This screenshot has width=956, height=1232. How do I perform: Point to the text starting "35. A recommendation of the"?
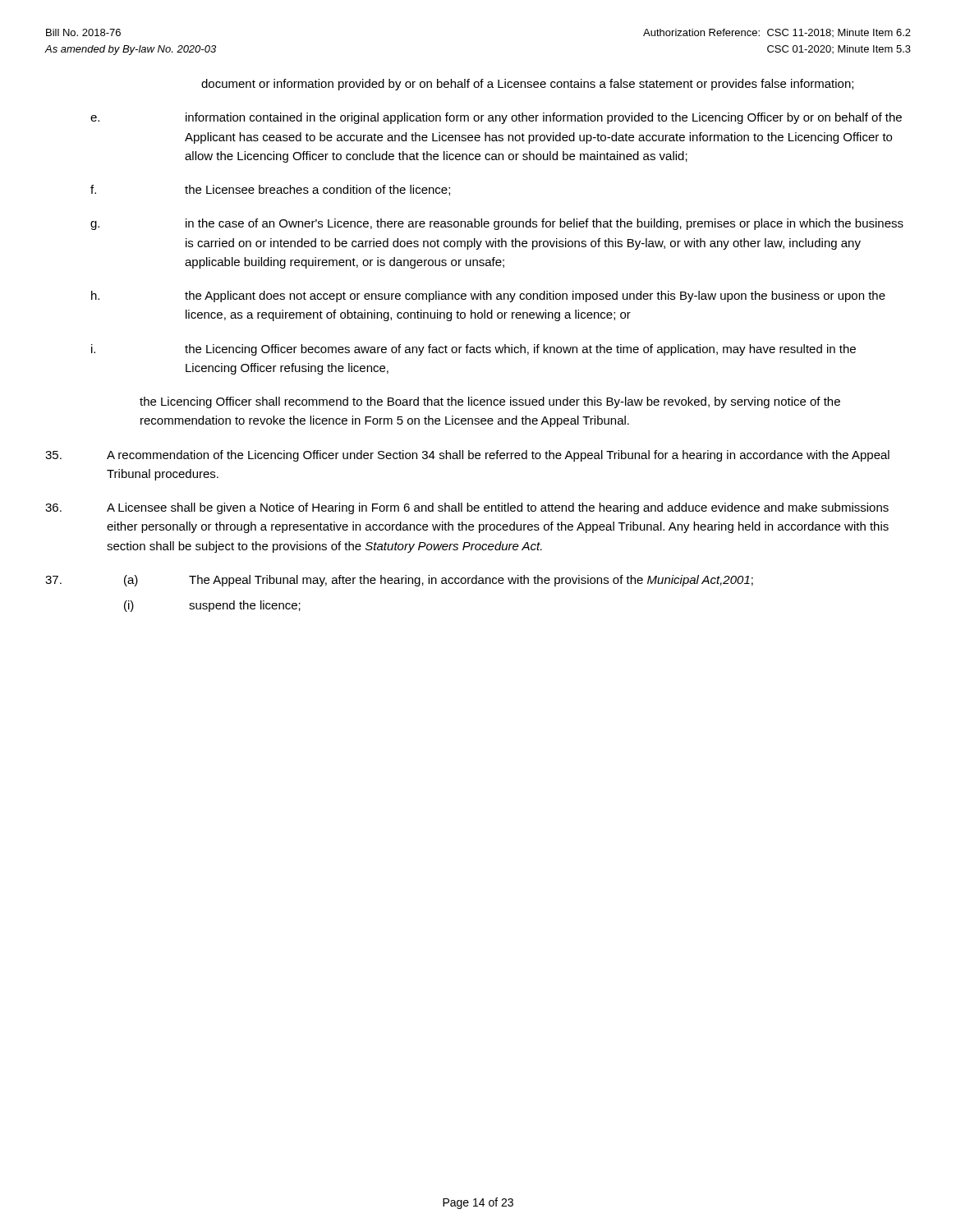pyautogui.click(x=478, y=464)
